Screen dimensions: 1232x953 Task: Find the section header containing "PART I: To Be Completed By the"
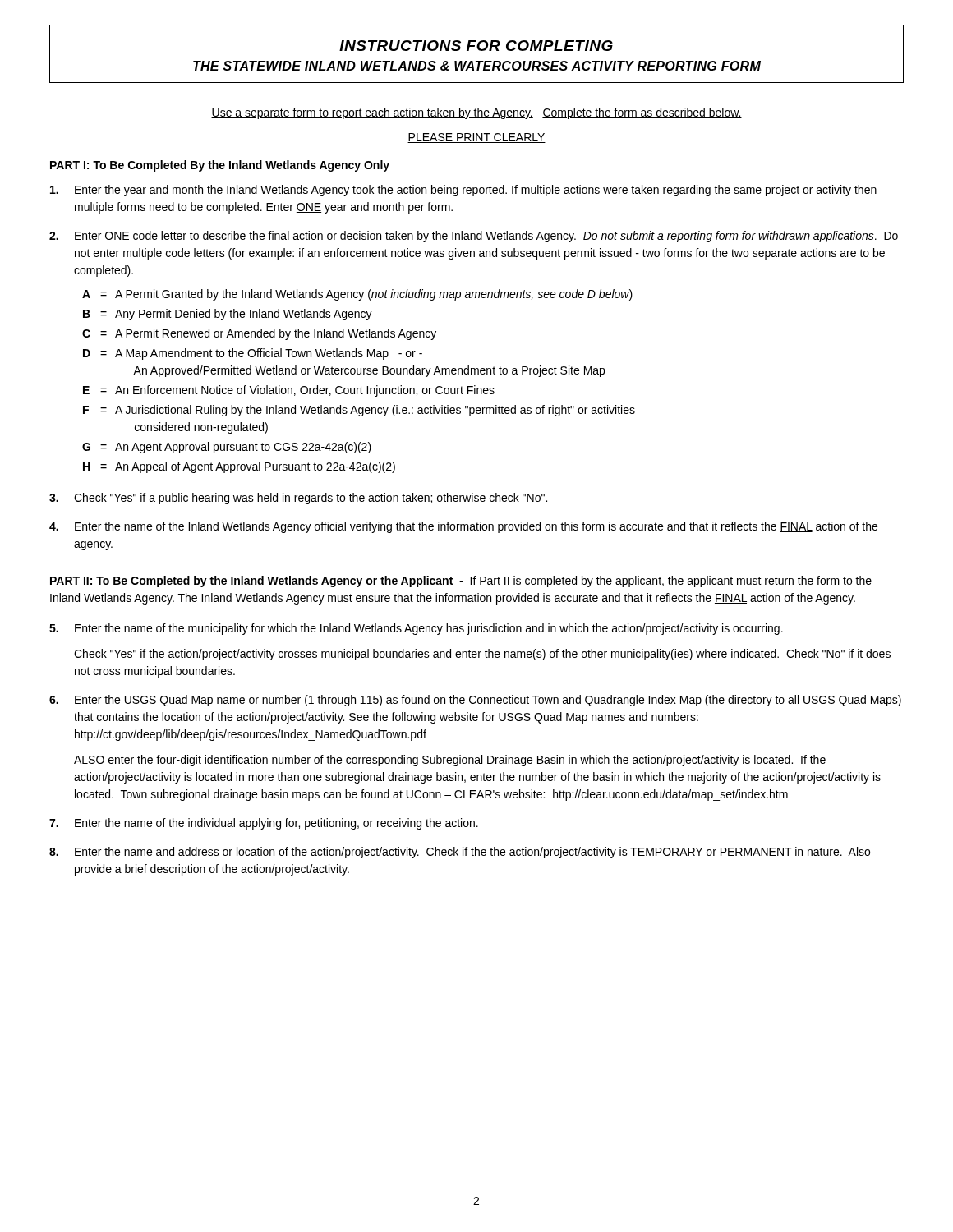pos(219,165)
